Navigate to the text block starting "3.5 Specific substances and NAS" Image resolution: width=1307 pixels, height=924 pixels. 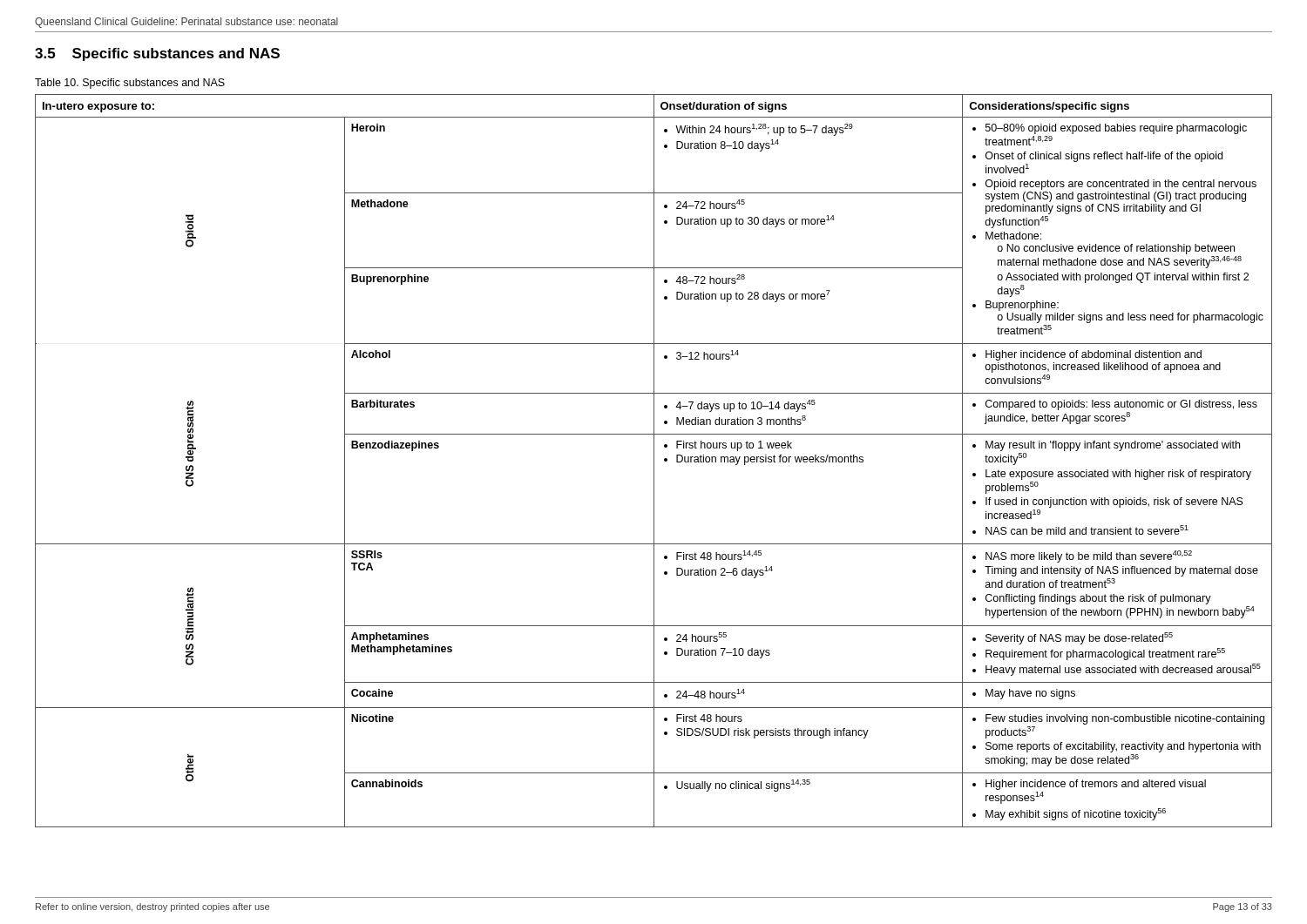click(158, 54)
